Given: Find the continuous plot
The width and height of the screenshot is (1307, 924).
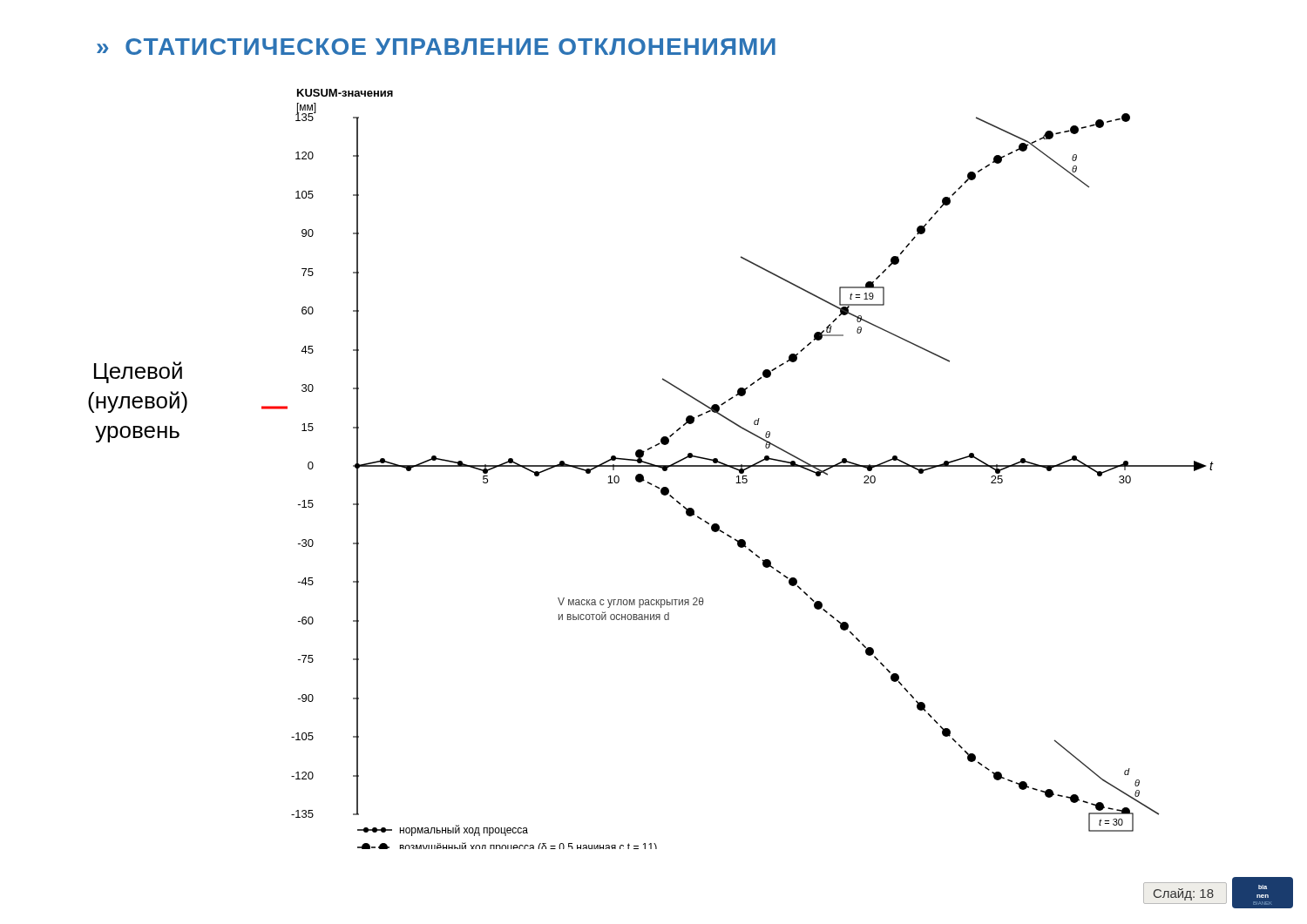Looking at the screenshot, I should pyautogui.click(x=758, y=466).
